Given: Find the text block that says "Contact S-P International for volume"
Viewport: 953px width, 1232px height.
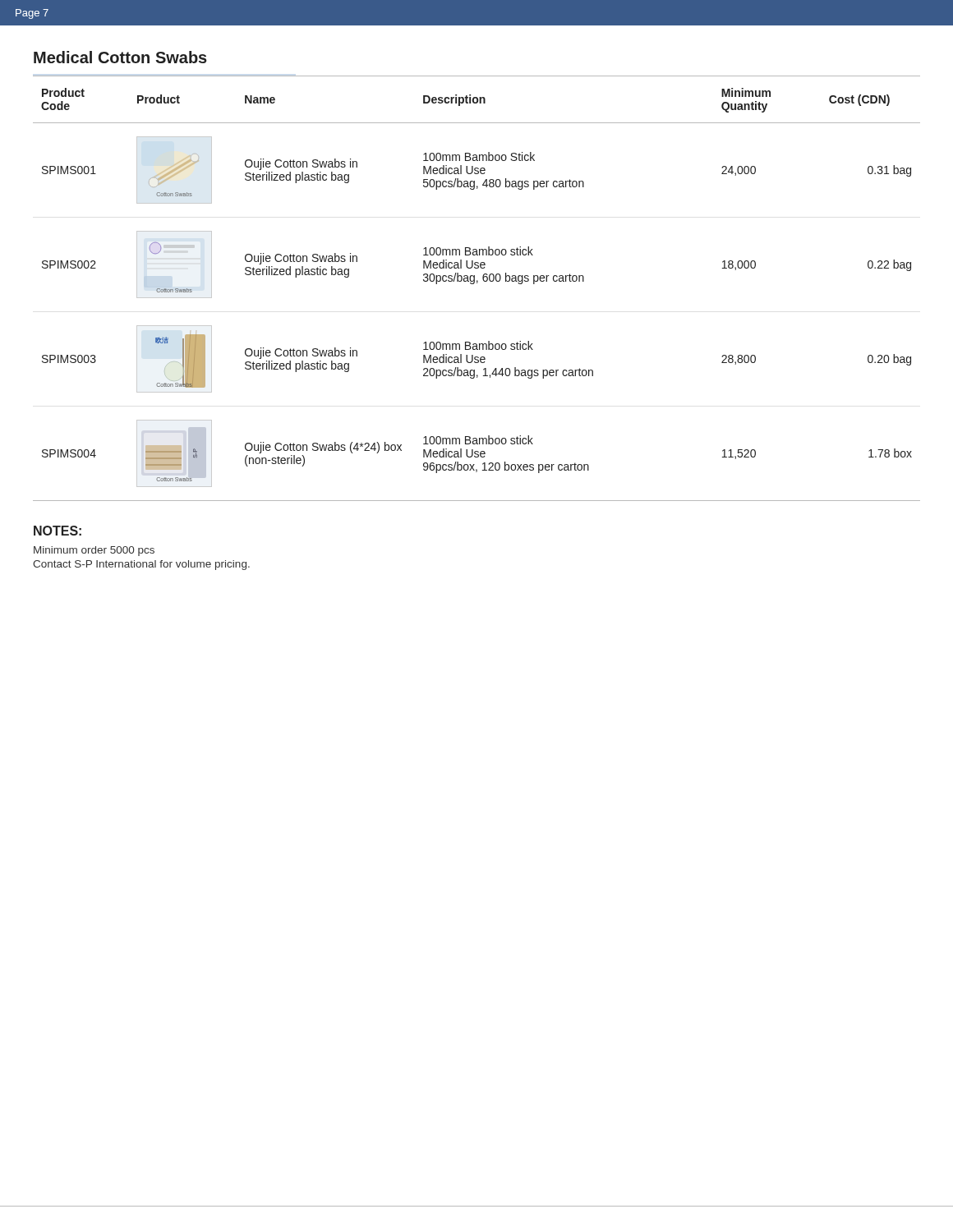Looking at the screenshot, I should point(142,564).
